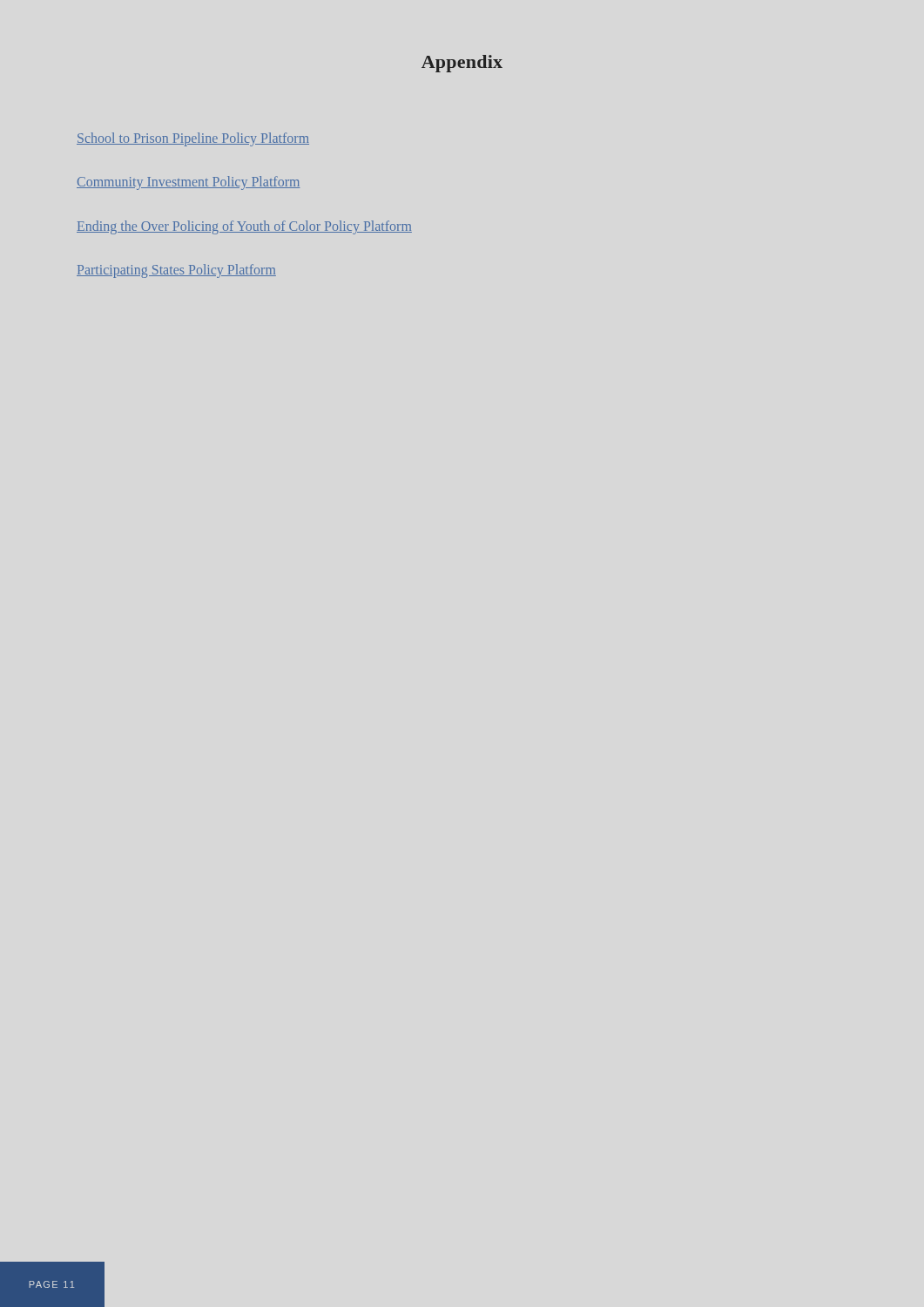The image size is (924, 1307).
Task: Navigate to the element starting "Community Investment Policy Platform"
Action: click(188, 182)
